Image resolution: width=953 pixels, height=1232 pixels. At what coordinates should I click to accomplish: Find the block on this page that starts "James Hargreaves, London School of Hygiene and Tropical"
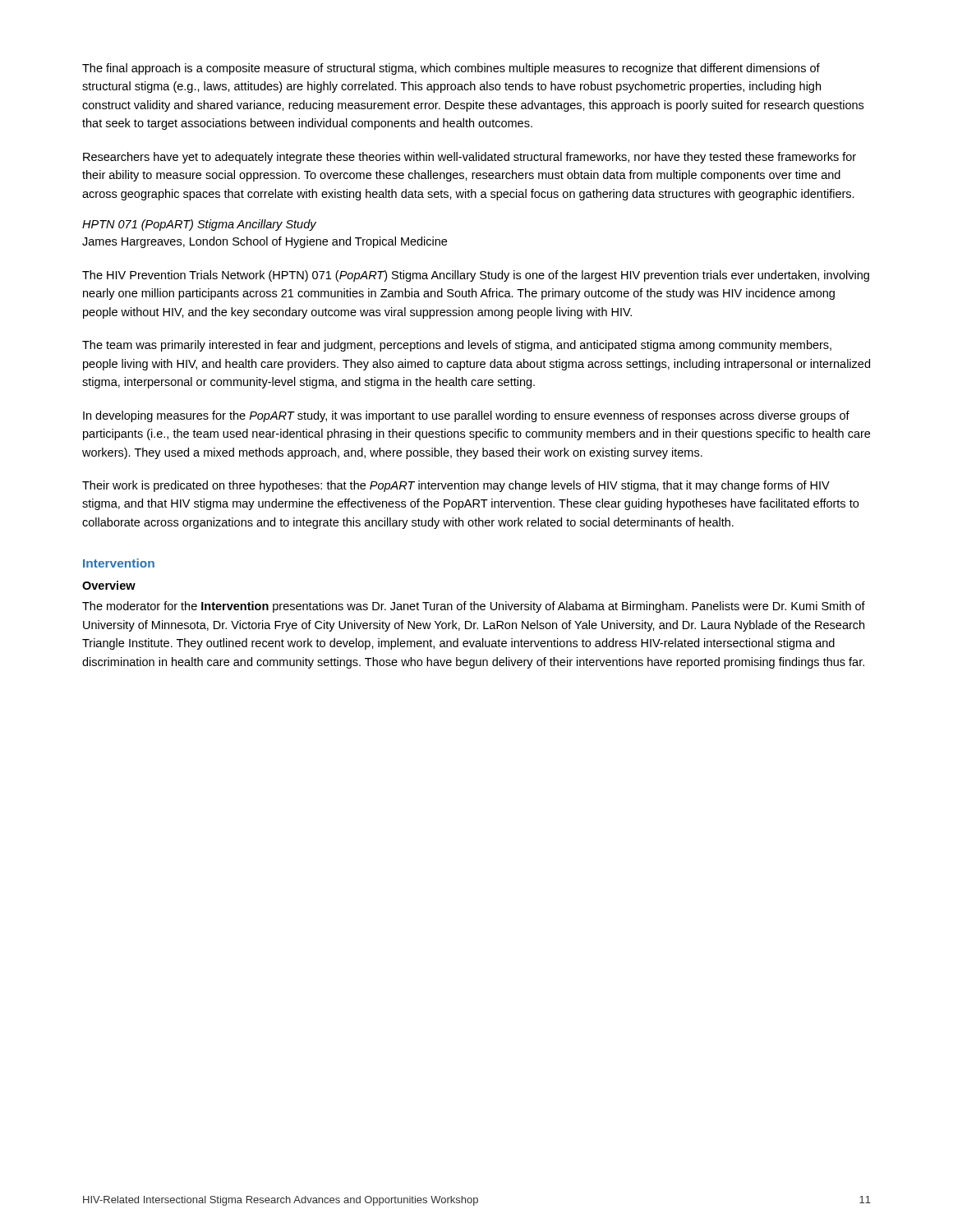[x=265, y=242]
